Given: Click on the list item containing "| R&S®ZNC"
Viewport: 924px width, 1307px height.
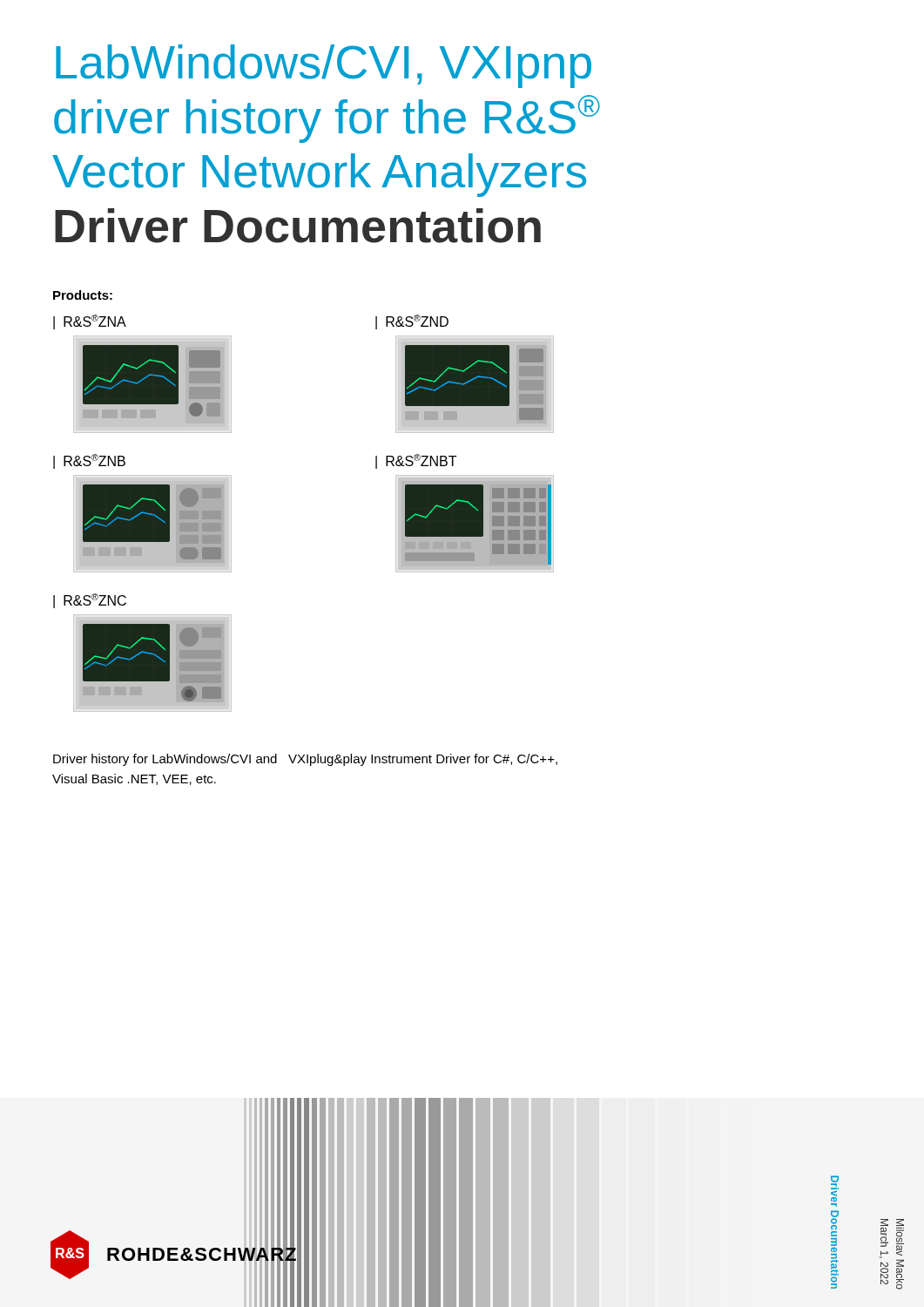Looking at the screenshot, I should 142,652.
